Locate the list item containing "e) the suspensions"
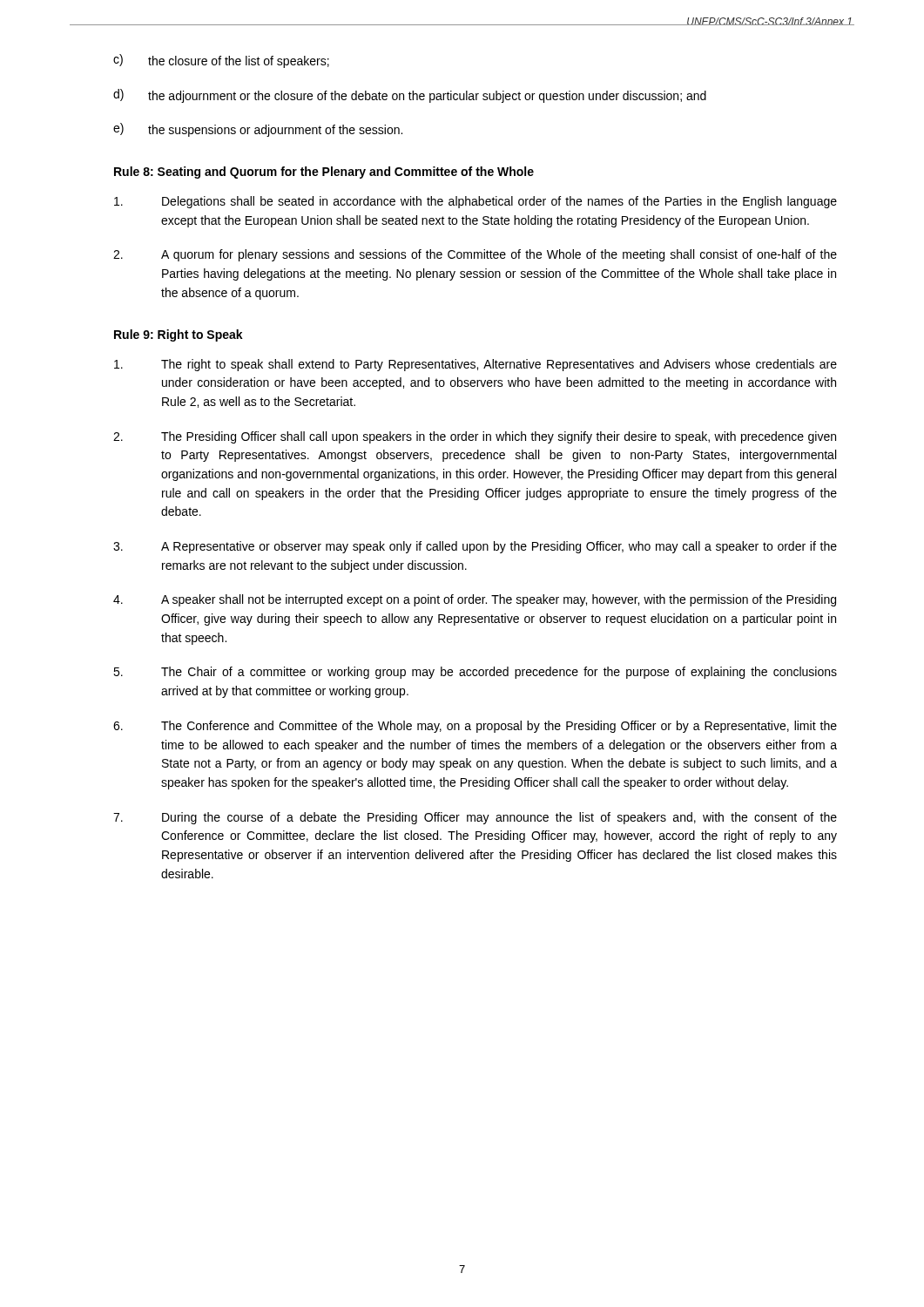 click(x=258, y=131)
